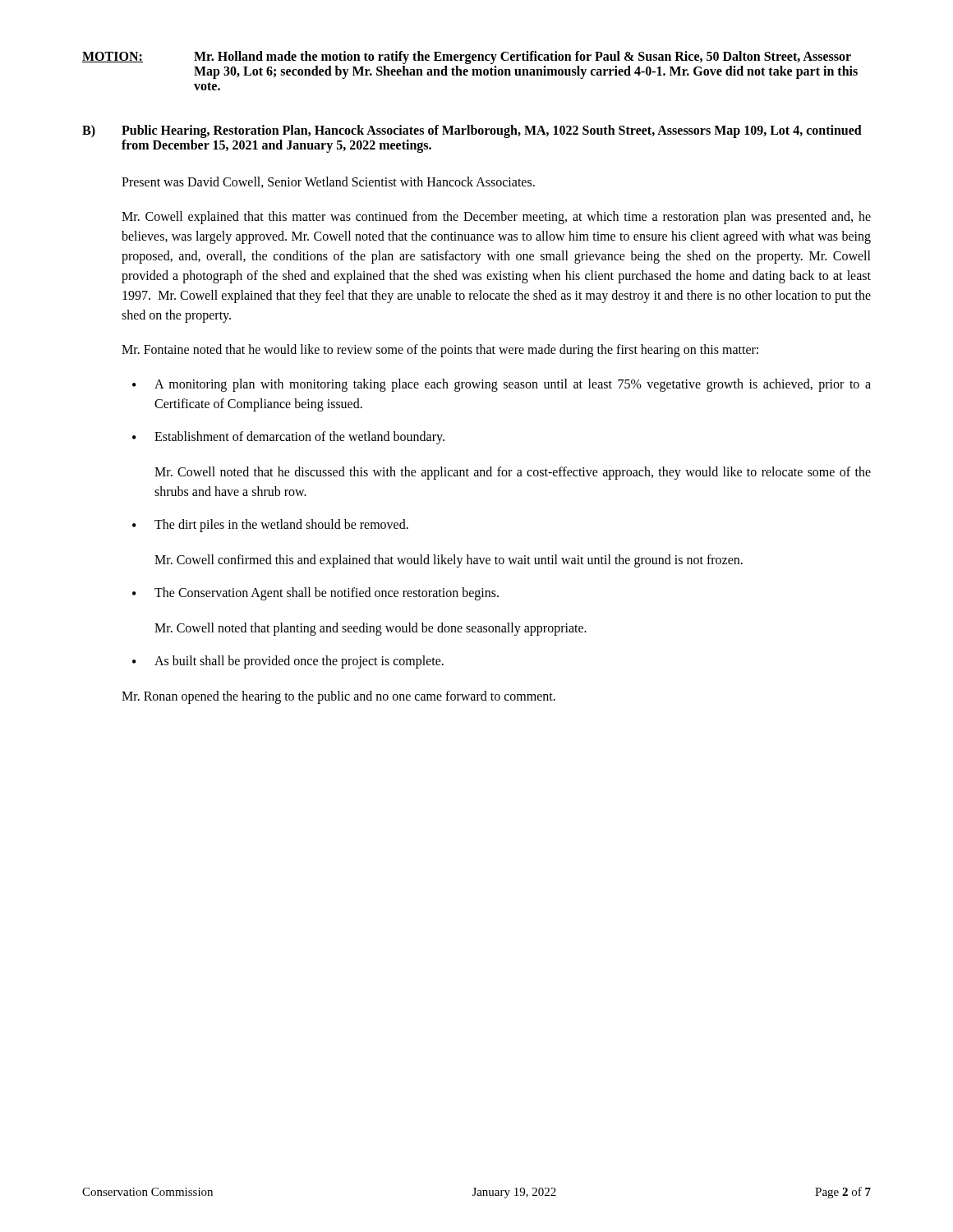The width and height of the screenshot is (953, 1232).
Task: Find the text starting "Mr. Cowell noted that he"
Action: click(x=513, y=482)
